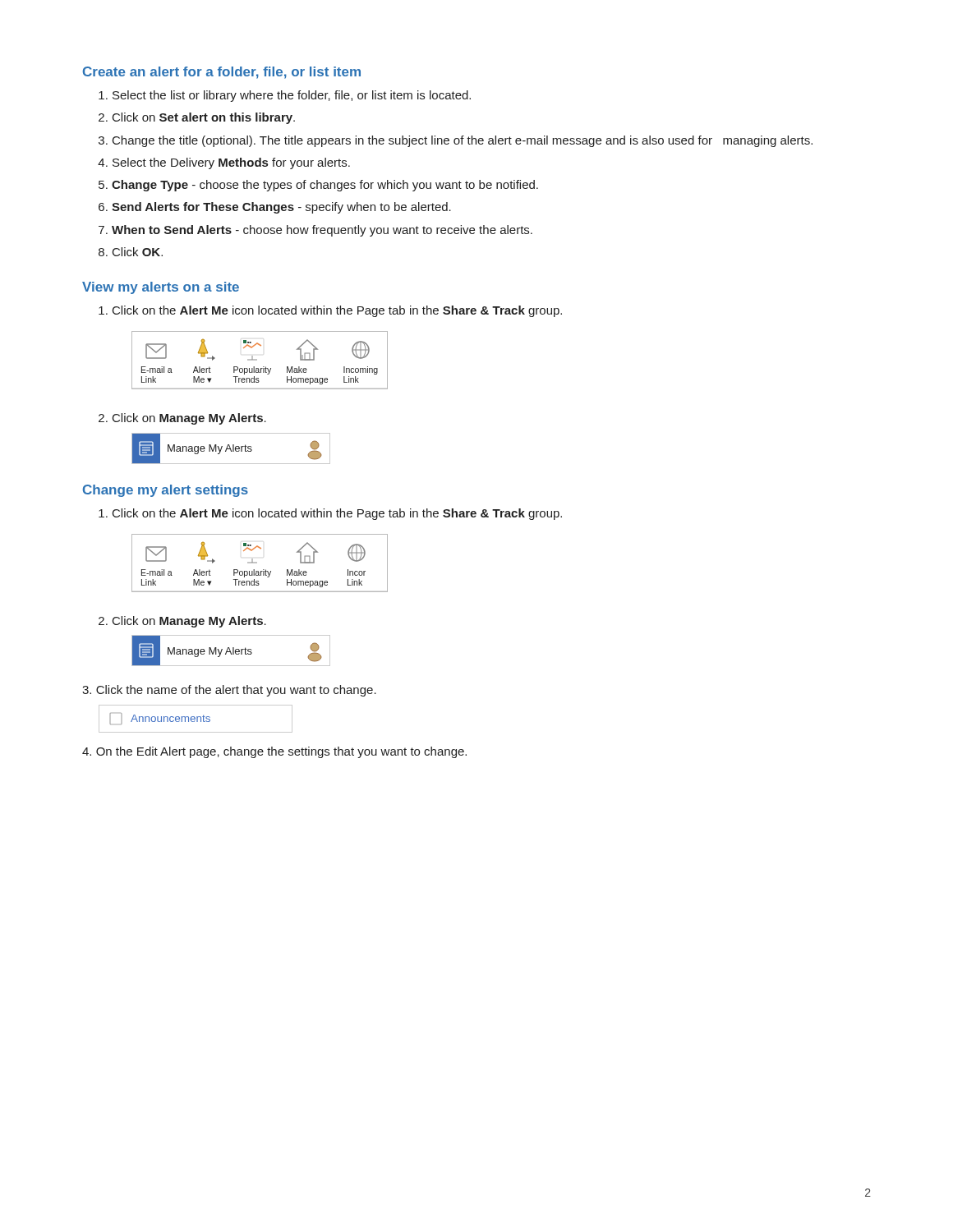Select the element starting "View my alerts on"
The width and height of the screenshot is (953, 1232).
pyautogui.click(x=161, y=287)
